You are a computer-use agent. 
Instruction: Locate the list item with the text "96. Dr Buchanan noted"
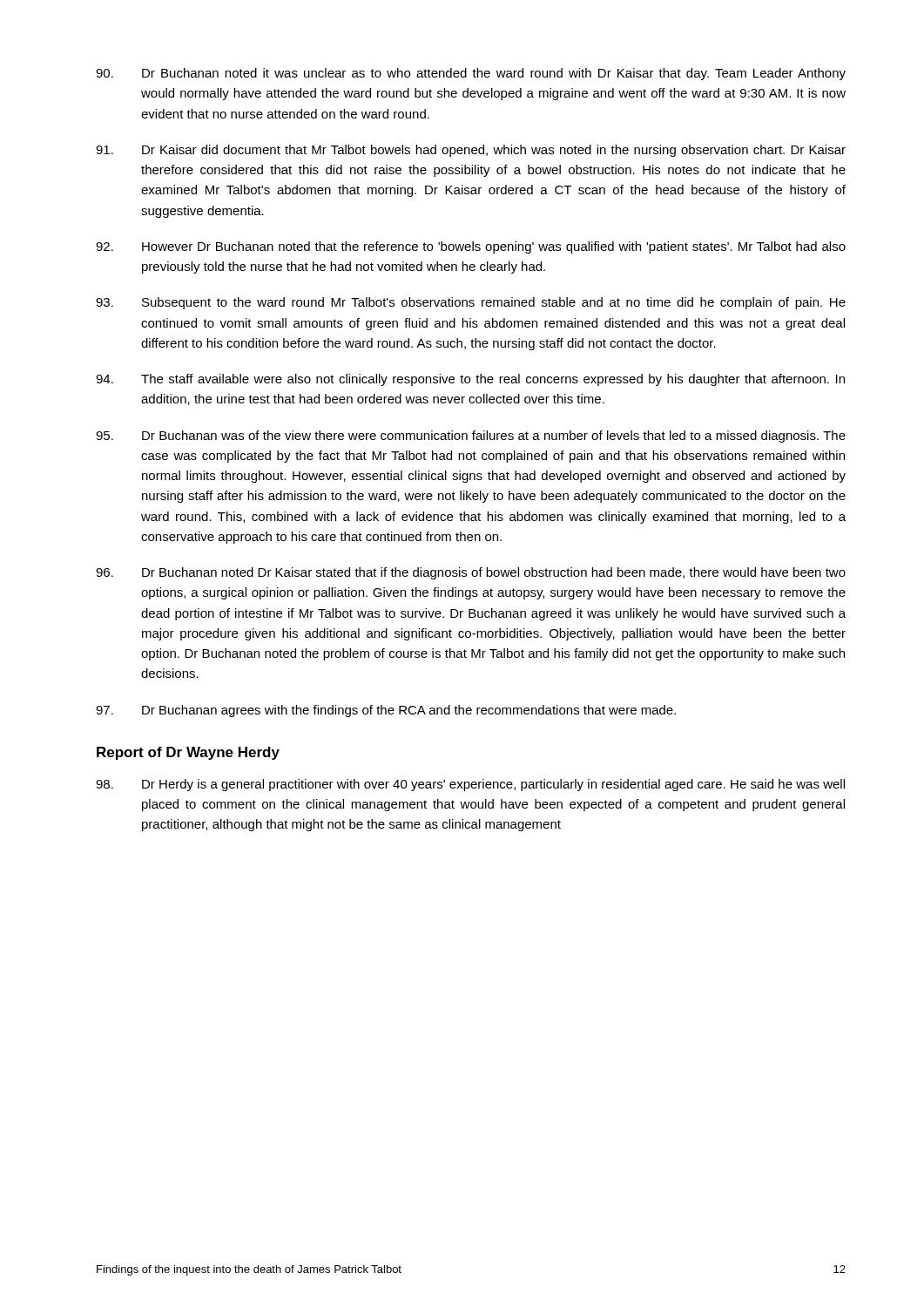pyautogui.click(x=471, y=623)
